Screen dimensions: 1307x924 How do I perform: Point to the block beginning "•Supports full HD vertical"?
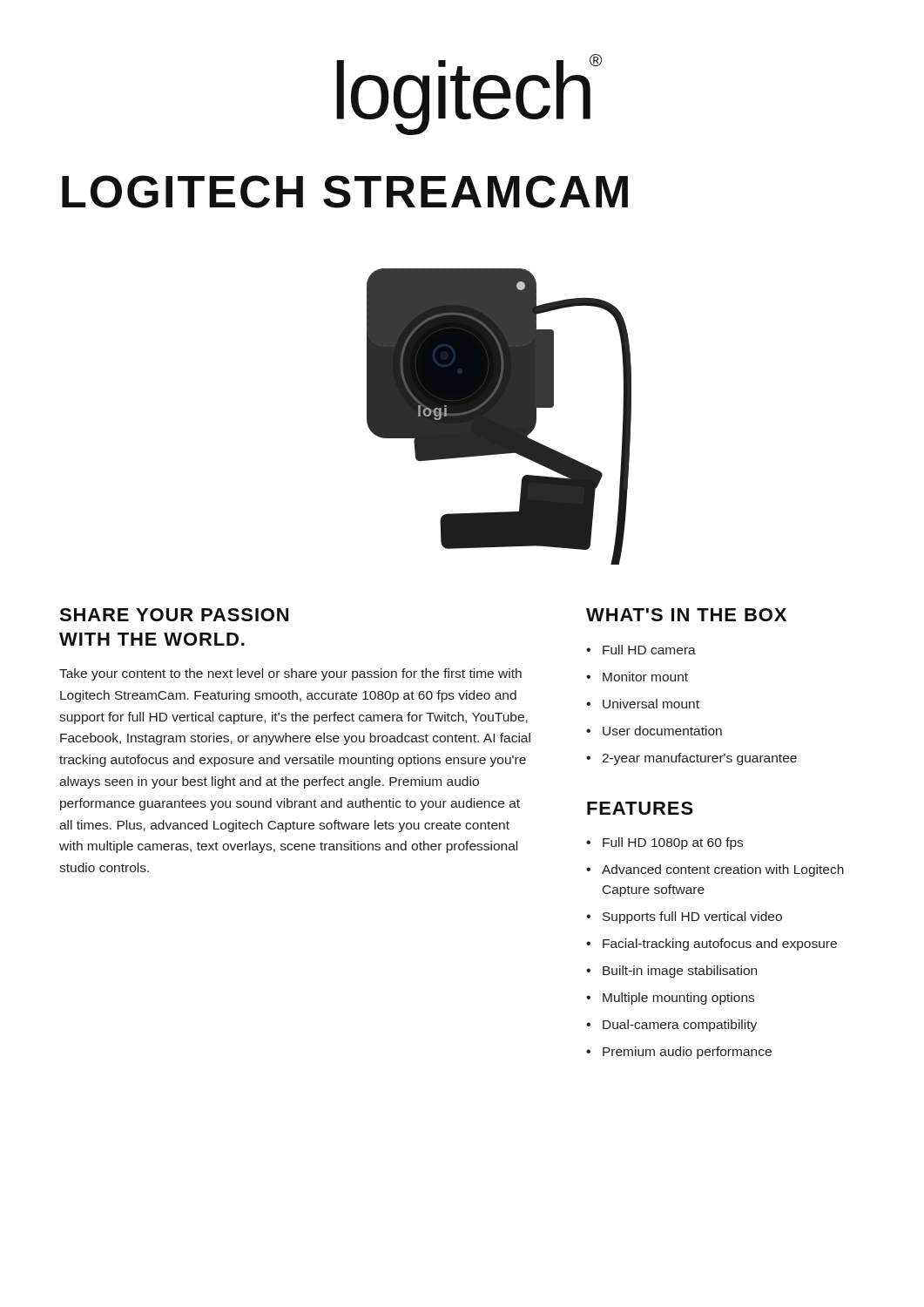pos(725,916)
